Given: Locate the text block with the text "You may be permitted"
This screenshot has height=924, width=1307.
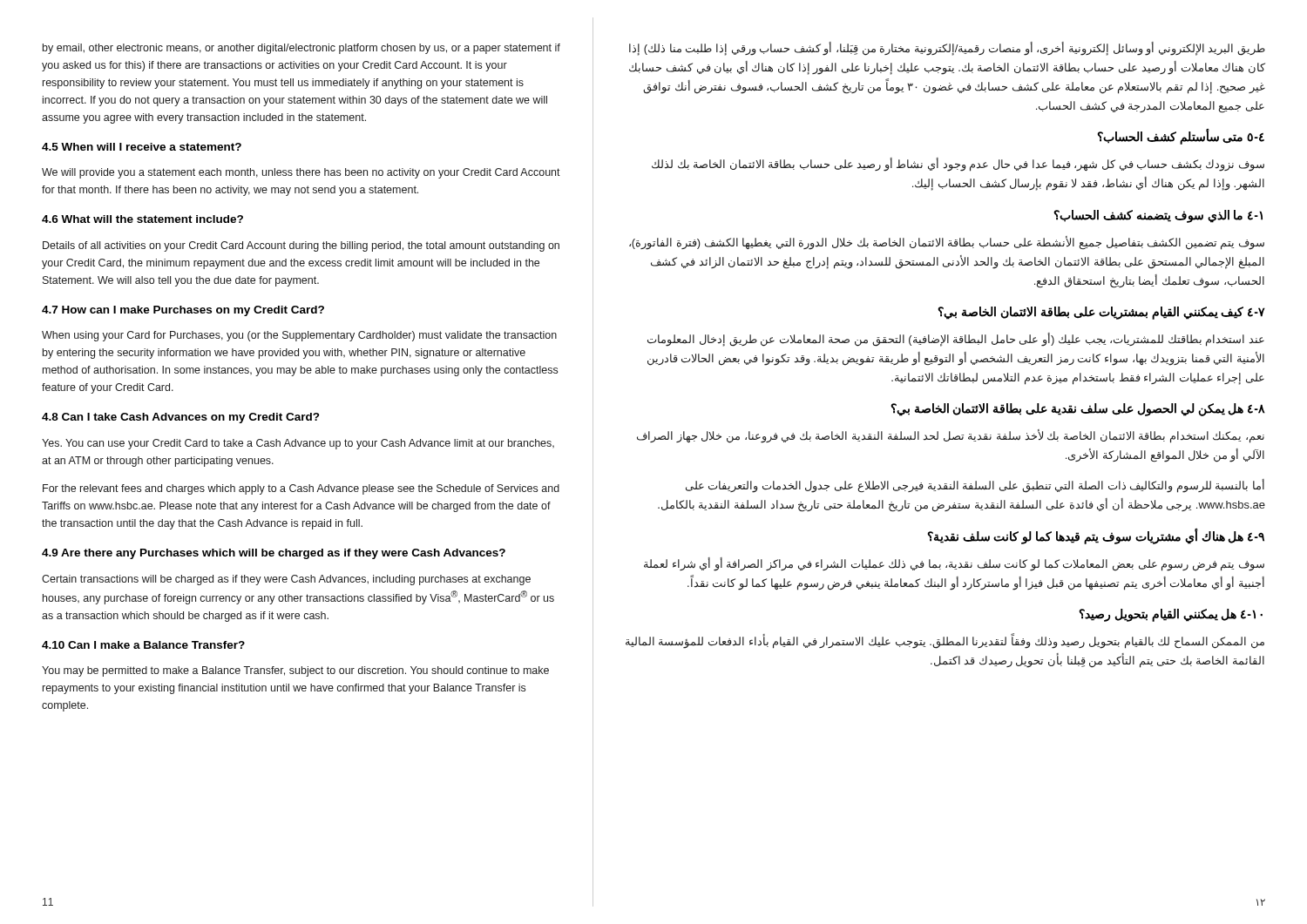Looking at the screenshot, I should click(x=301, y=688).
